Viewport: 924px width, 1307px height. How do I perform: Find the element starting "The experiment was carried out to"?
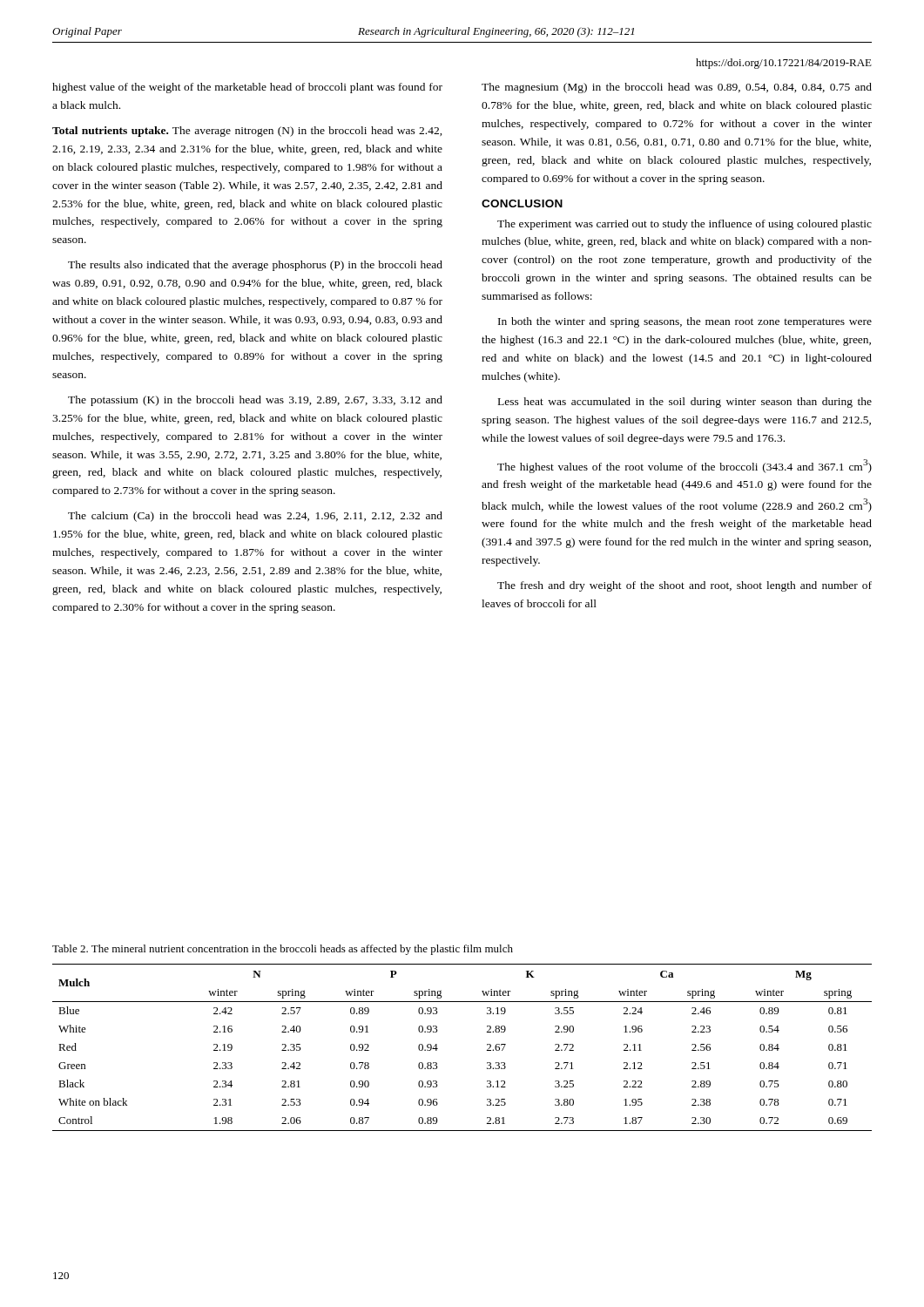click(677, 414)
